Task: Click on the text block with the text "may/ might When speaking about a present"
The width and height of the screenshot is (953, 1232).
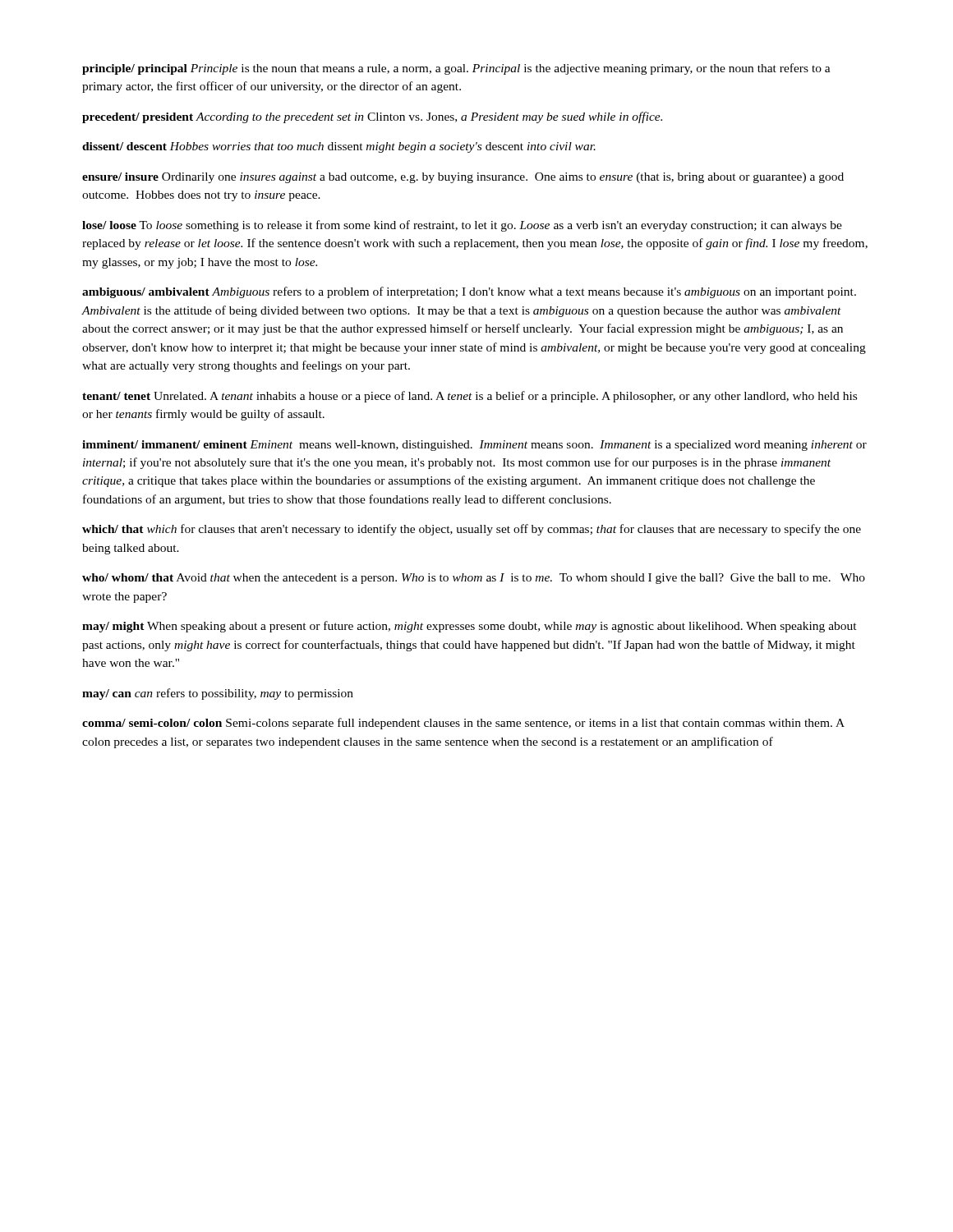Action: pos(469,644)
